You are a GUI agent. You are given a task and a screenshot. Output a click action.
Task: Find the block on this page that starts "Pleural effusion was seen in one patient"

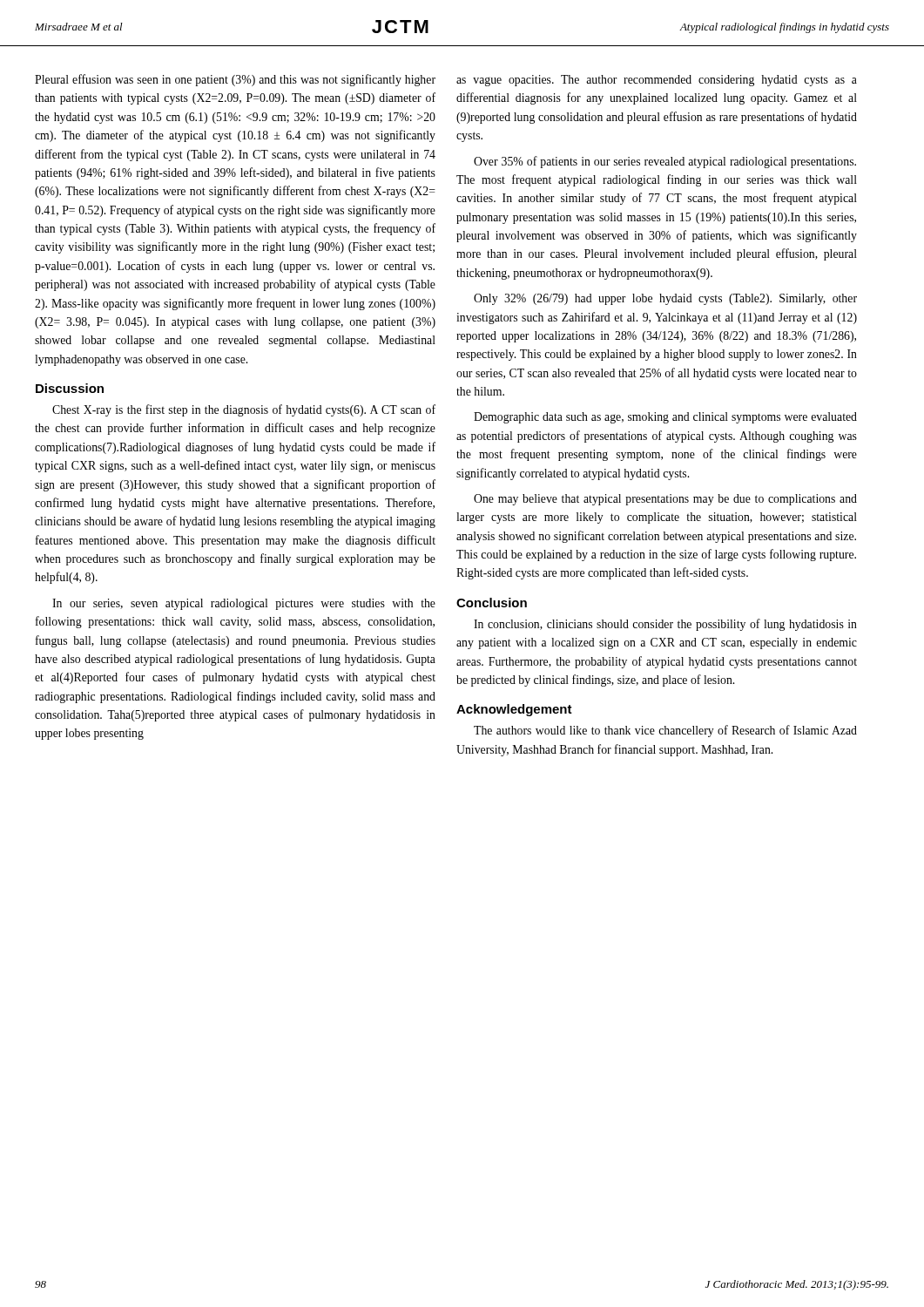[x=235, y=220]
